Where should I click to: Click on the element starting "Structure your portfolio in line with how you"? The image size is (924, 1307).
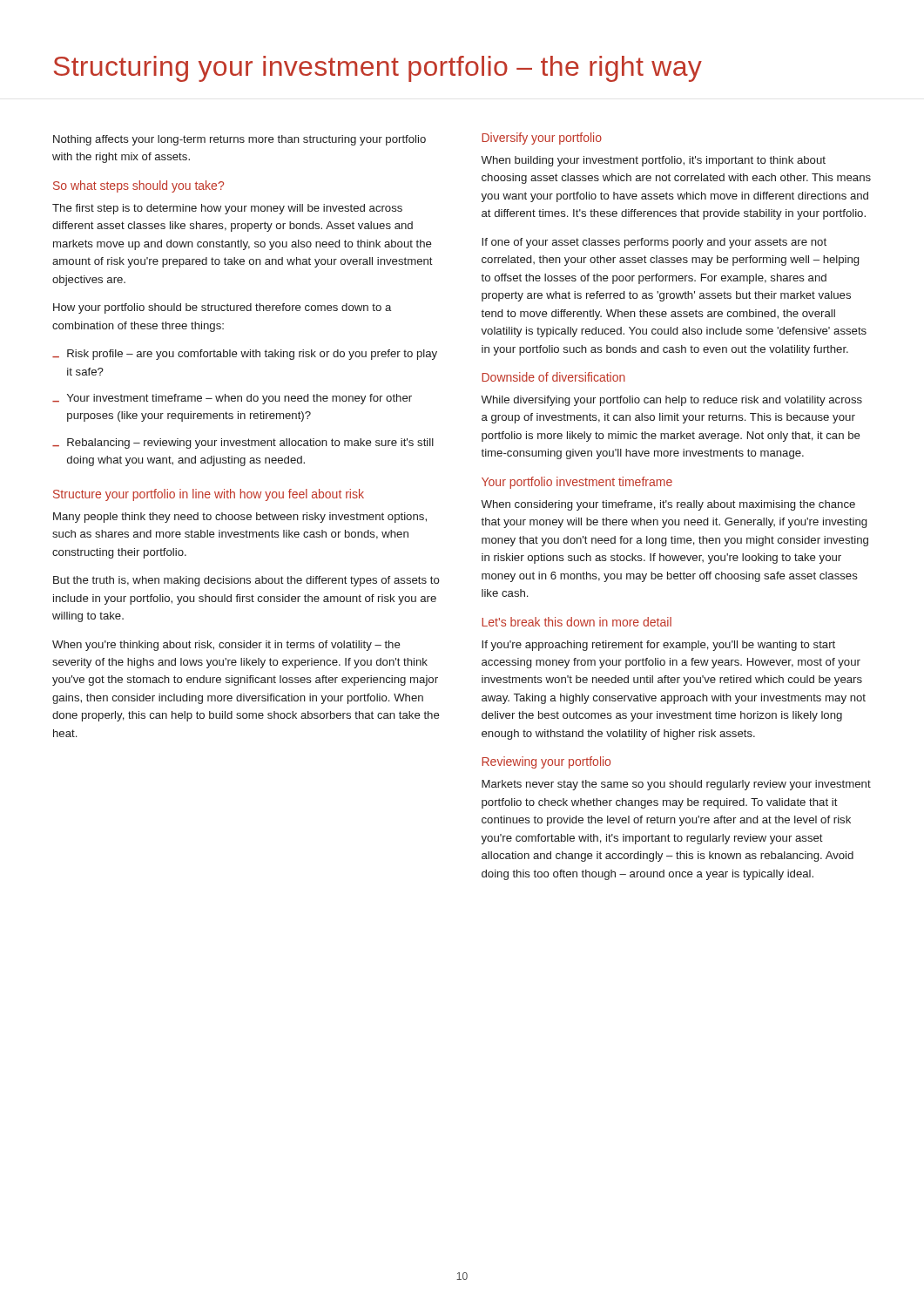(208, 494)
